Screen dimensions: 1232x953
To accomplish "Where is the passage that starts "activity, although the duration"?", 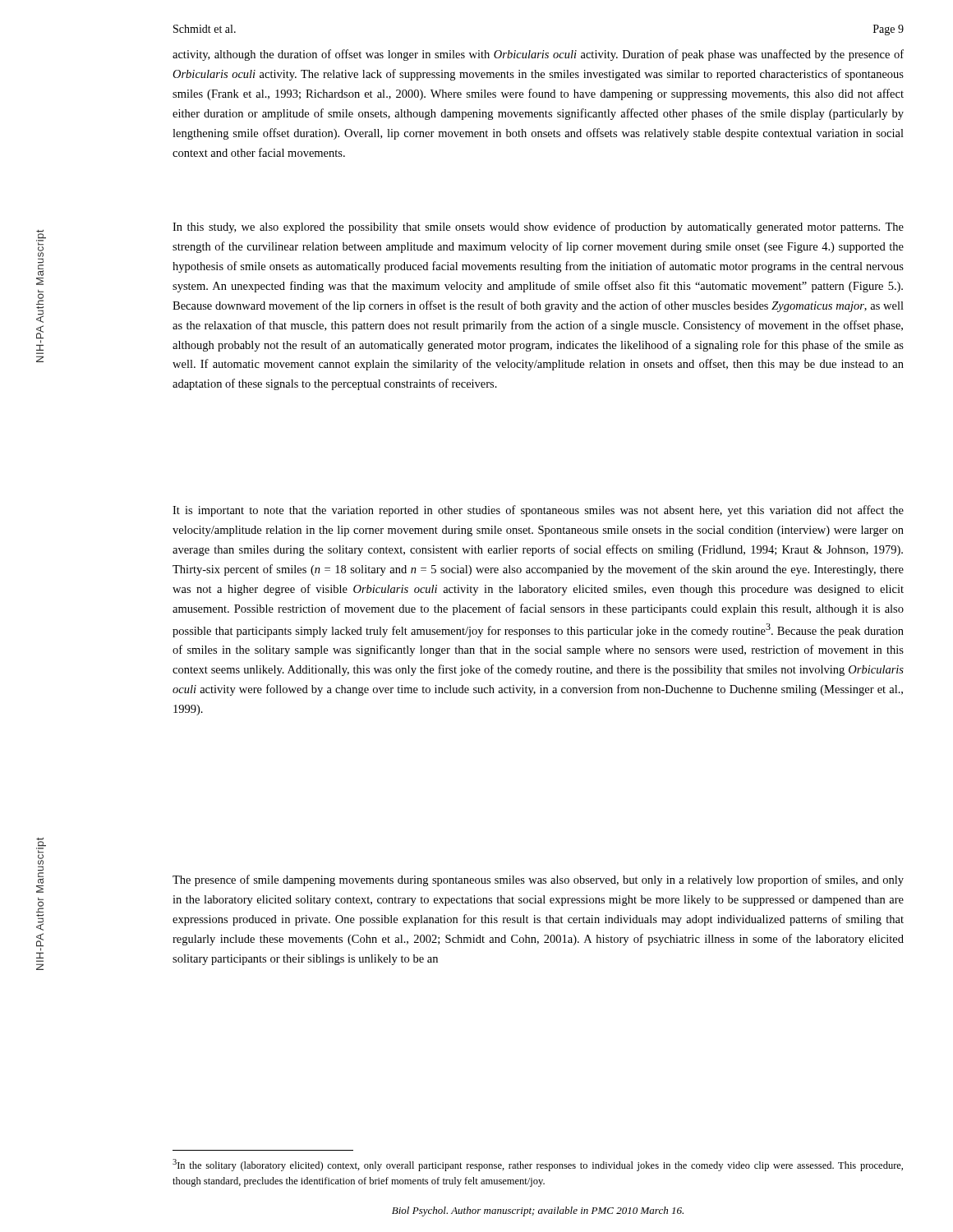I will coord(538,103).
